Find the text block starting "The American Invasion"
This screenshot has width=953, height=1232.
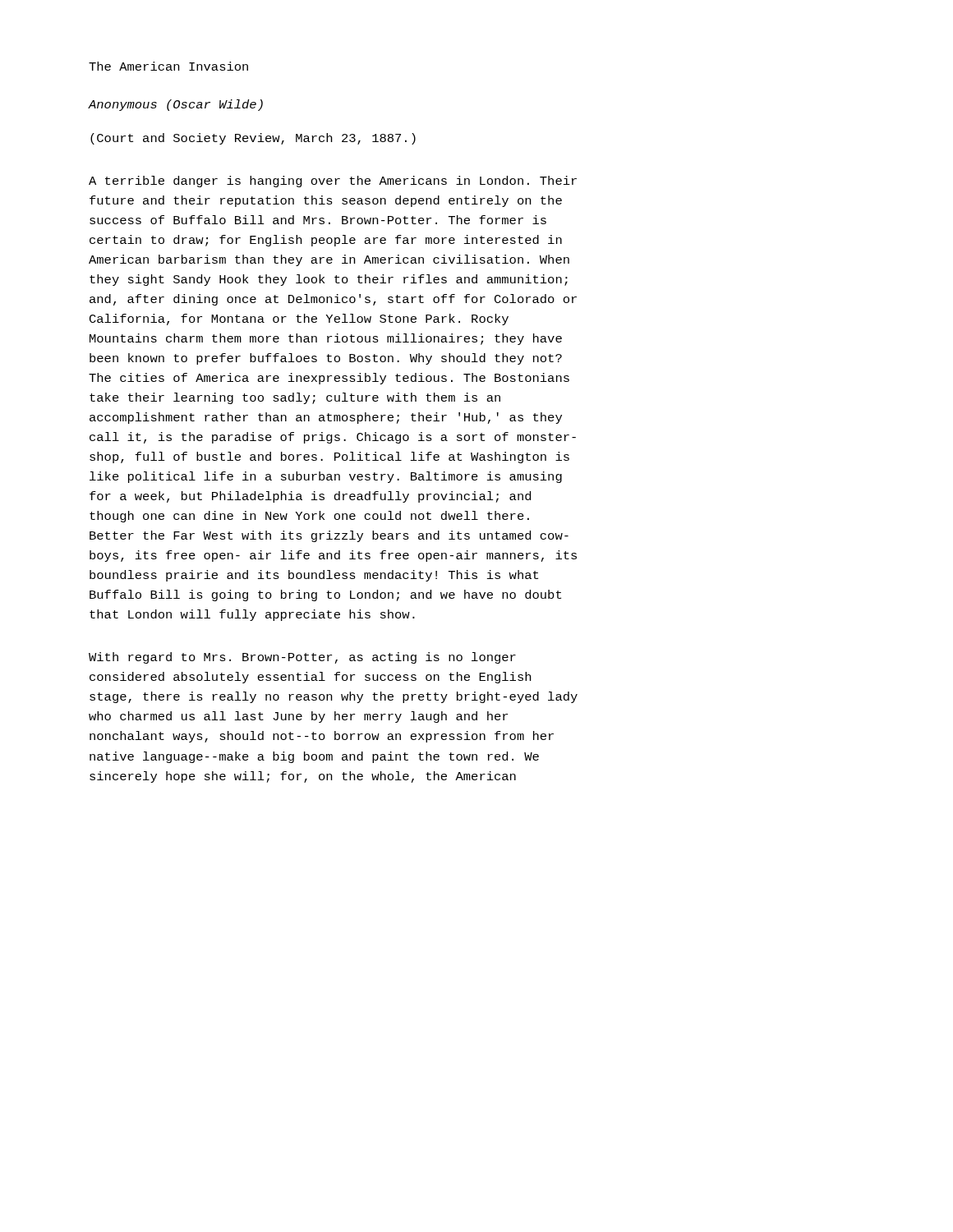(x=169, y=67)
